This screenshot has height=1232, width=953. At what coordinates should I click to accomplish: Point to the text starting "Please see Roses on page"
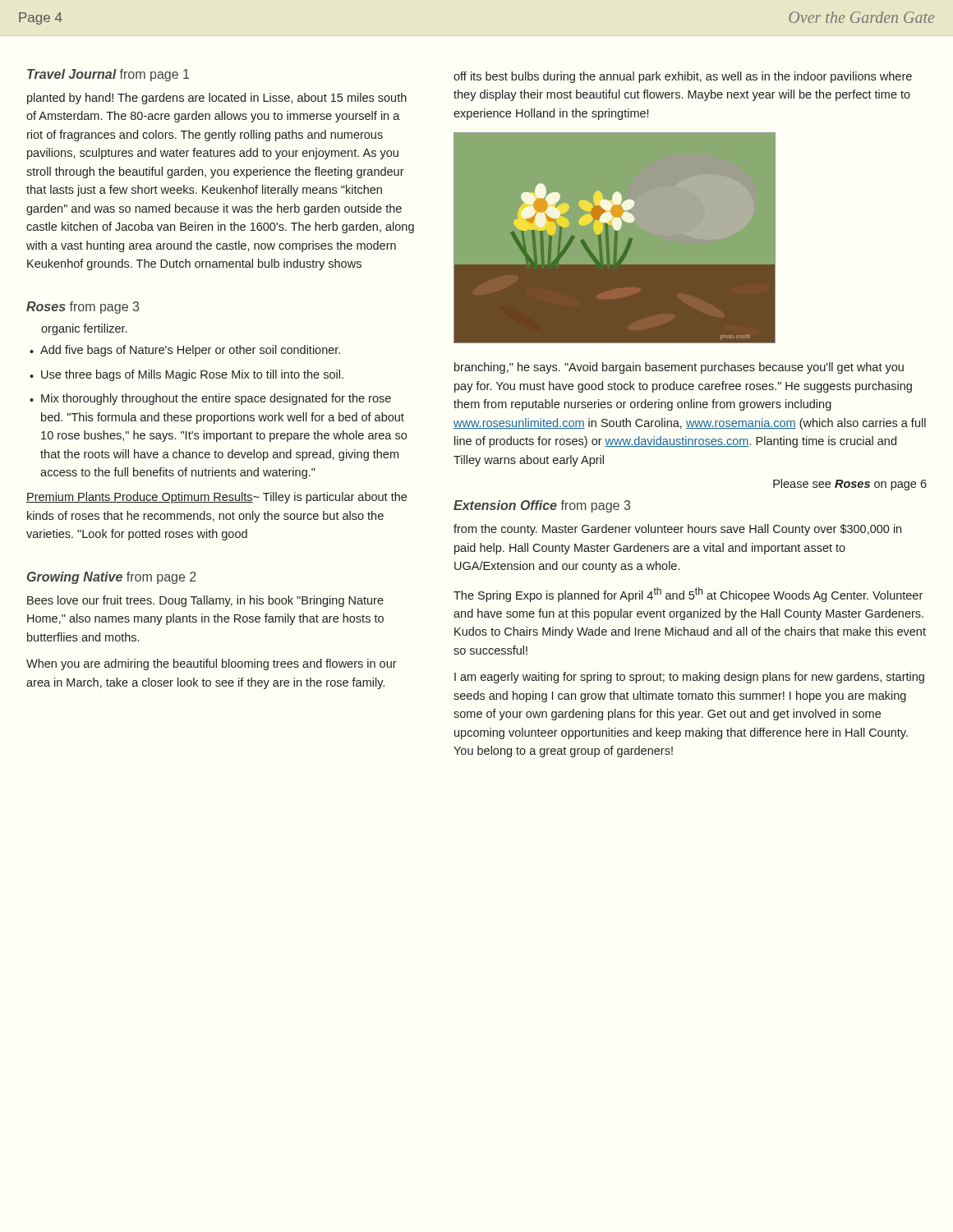(850, 484)
